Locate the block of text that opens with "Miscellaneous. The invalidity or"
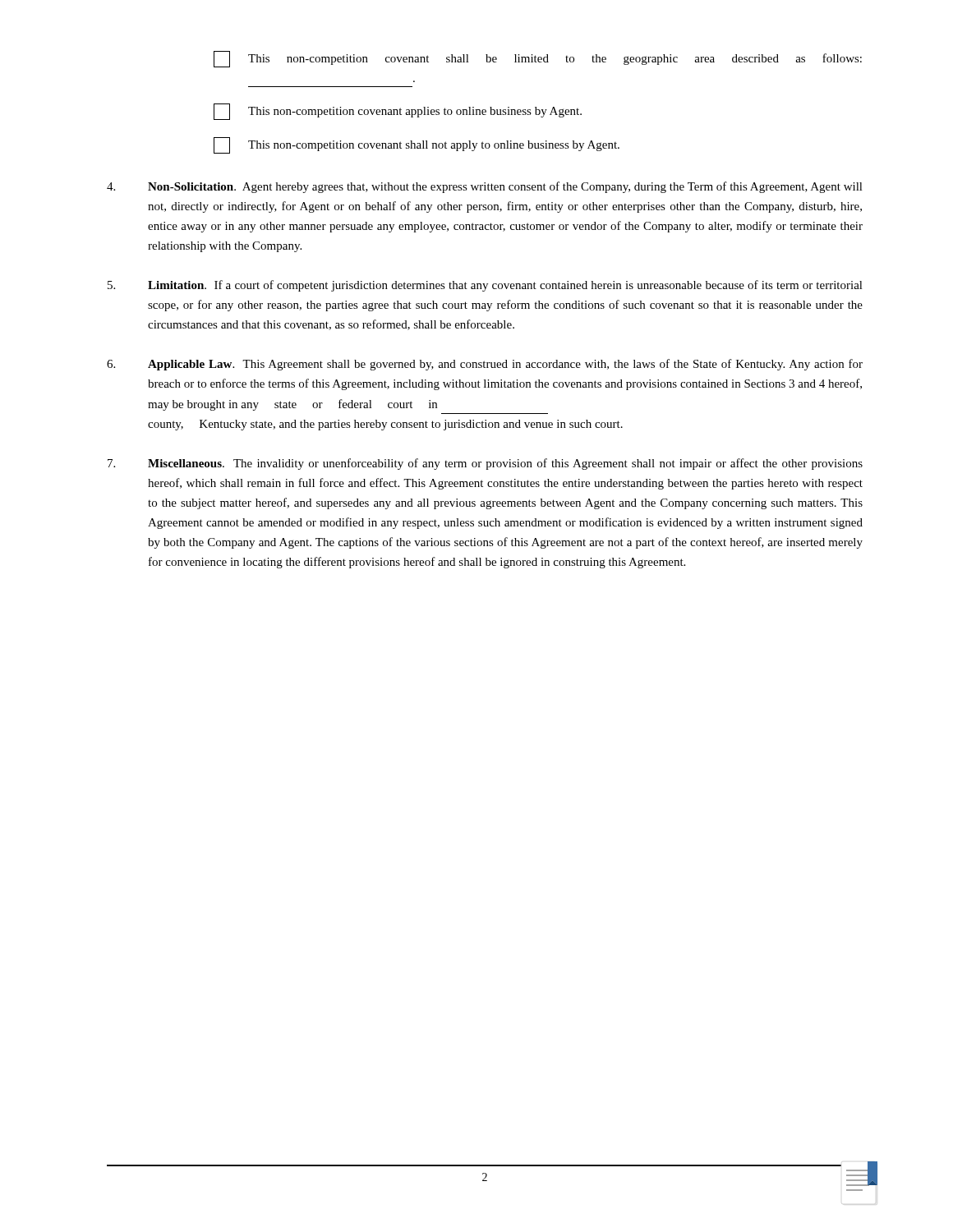This screenshot has height=1232, width=953. [x=485, y=513]
